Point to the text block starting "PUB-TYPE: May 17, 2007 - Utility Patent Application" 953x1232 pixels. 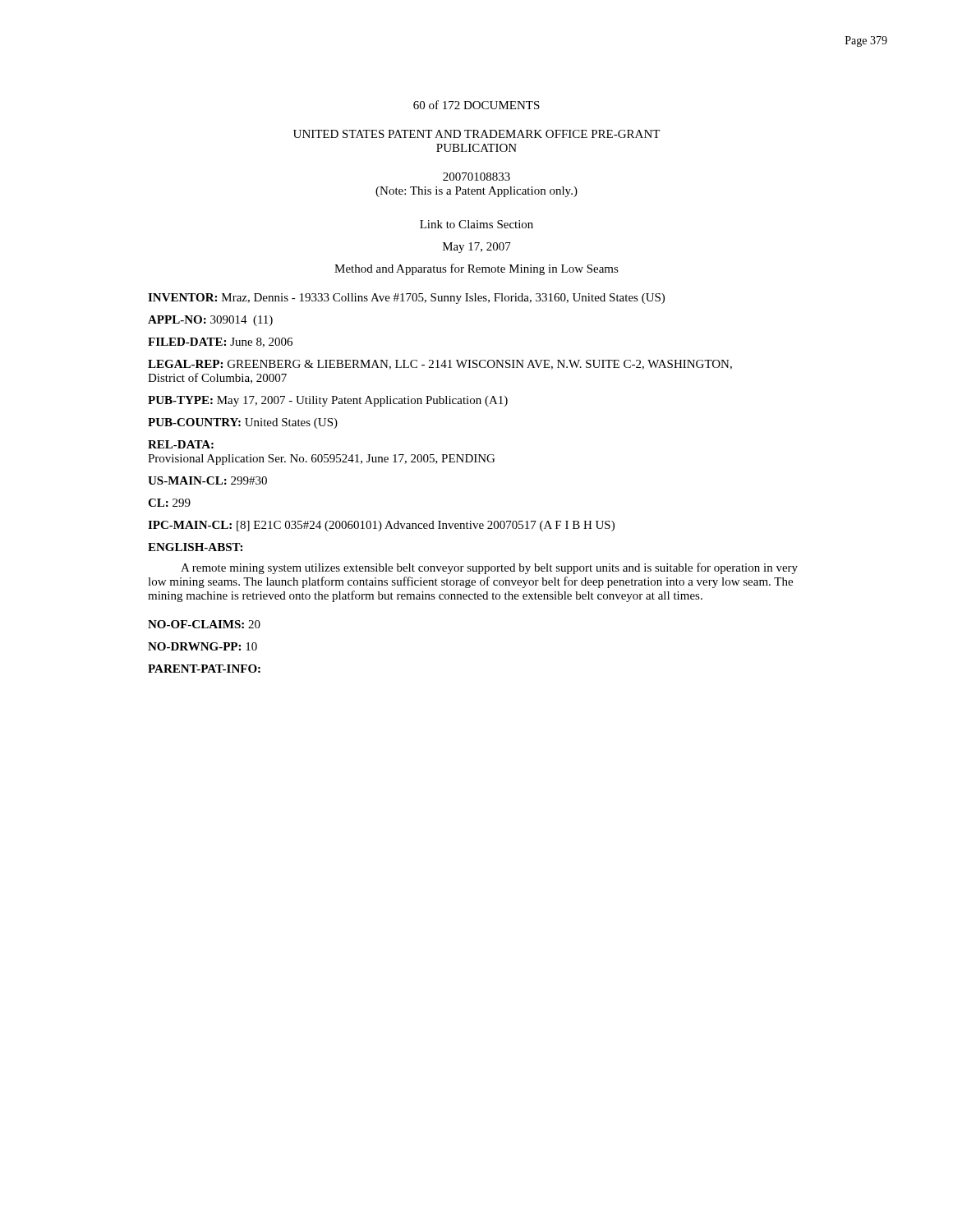[x=328, y=400]
